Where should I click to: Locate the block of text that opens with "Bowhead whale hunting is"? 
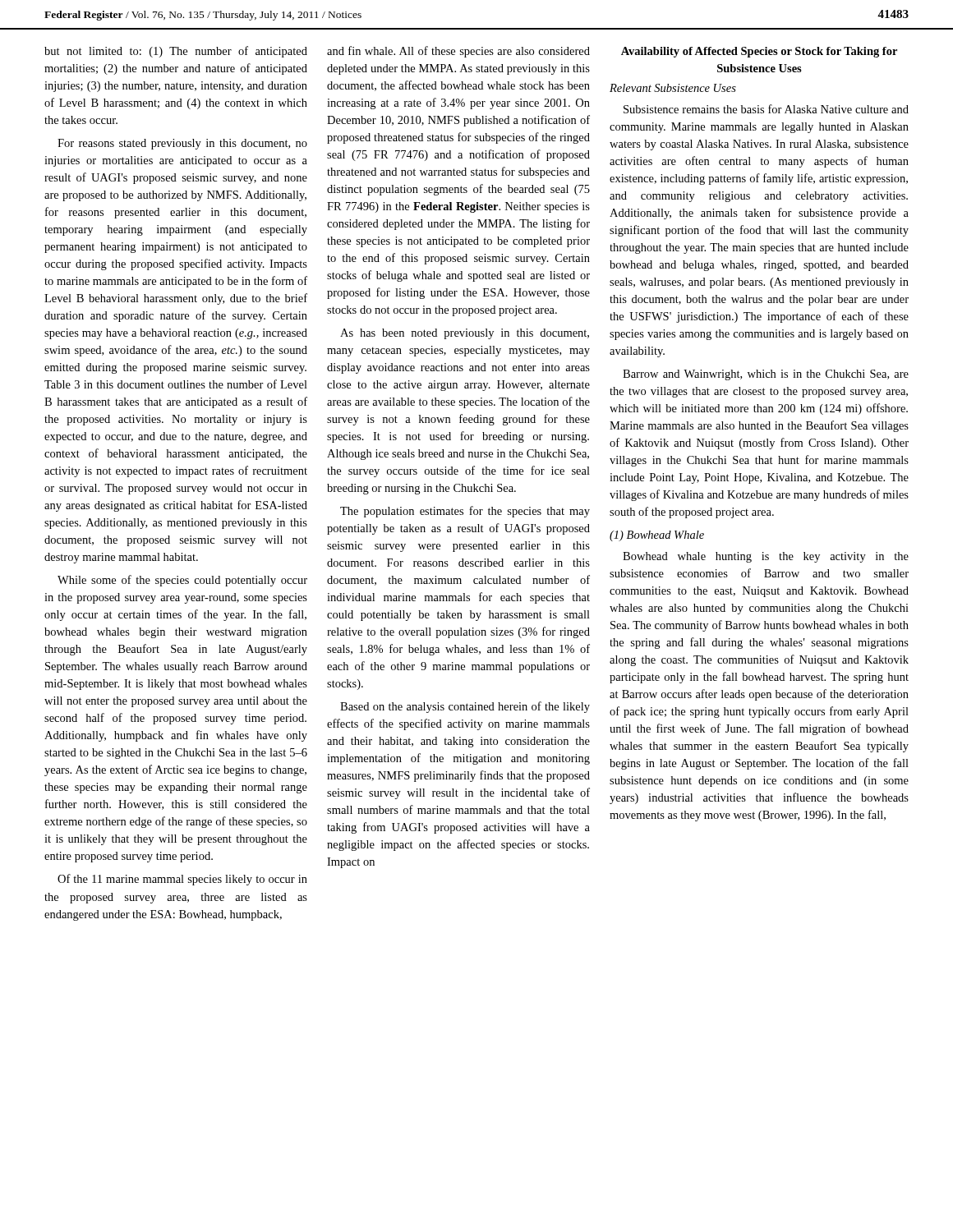tap(759, 686)
